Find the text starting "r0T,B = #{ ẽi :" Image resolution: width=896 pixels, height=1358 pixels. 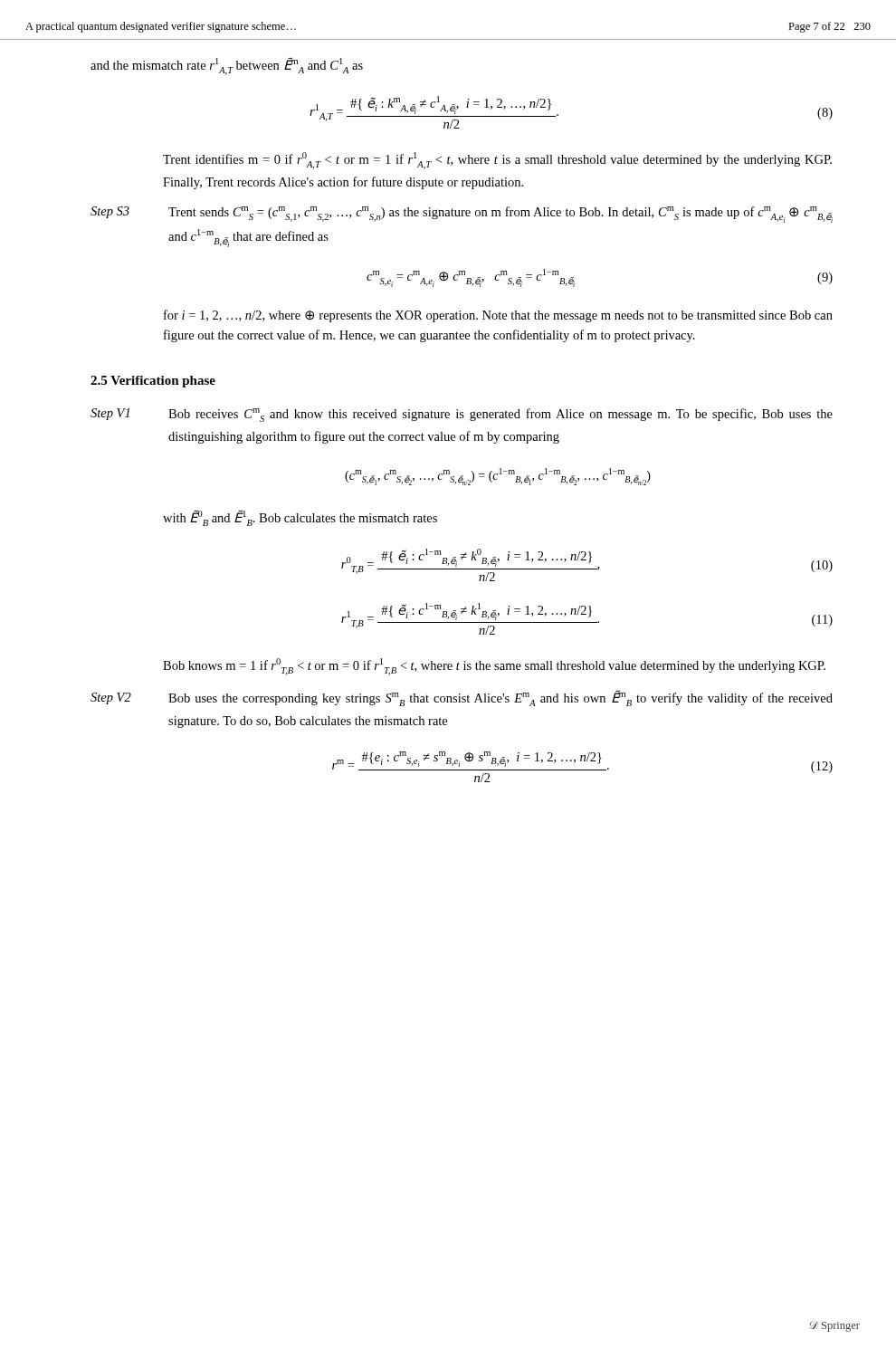tap(498, 566)
